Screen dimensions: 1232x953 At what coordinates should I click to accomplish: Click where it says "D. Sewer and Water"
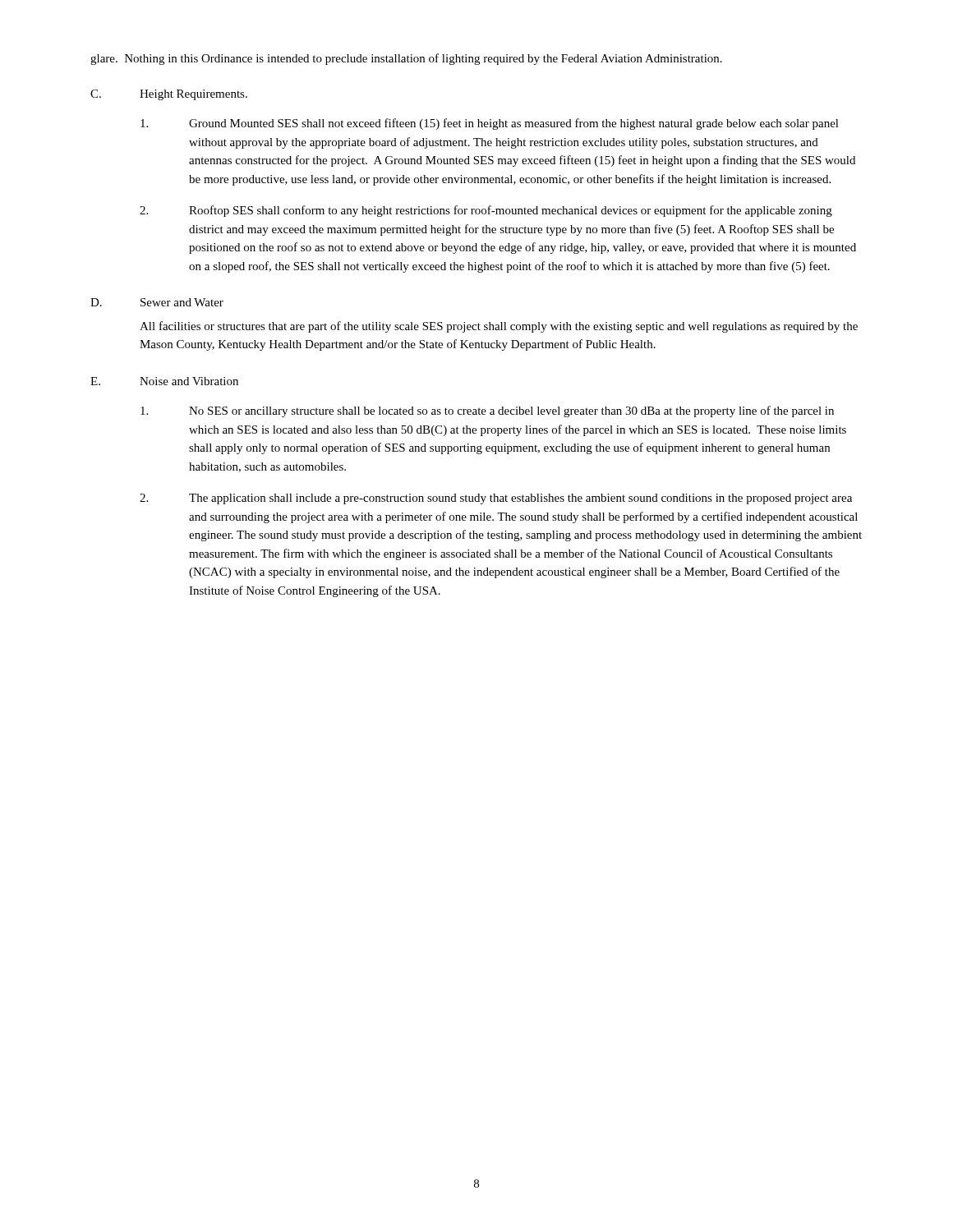click(x=157, y=302)
